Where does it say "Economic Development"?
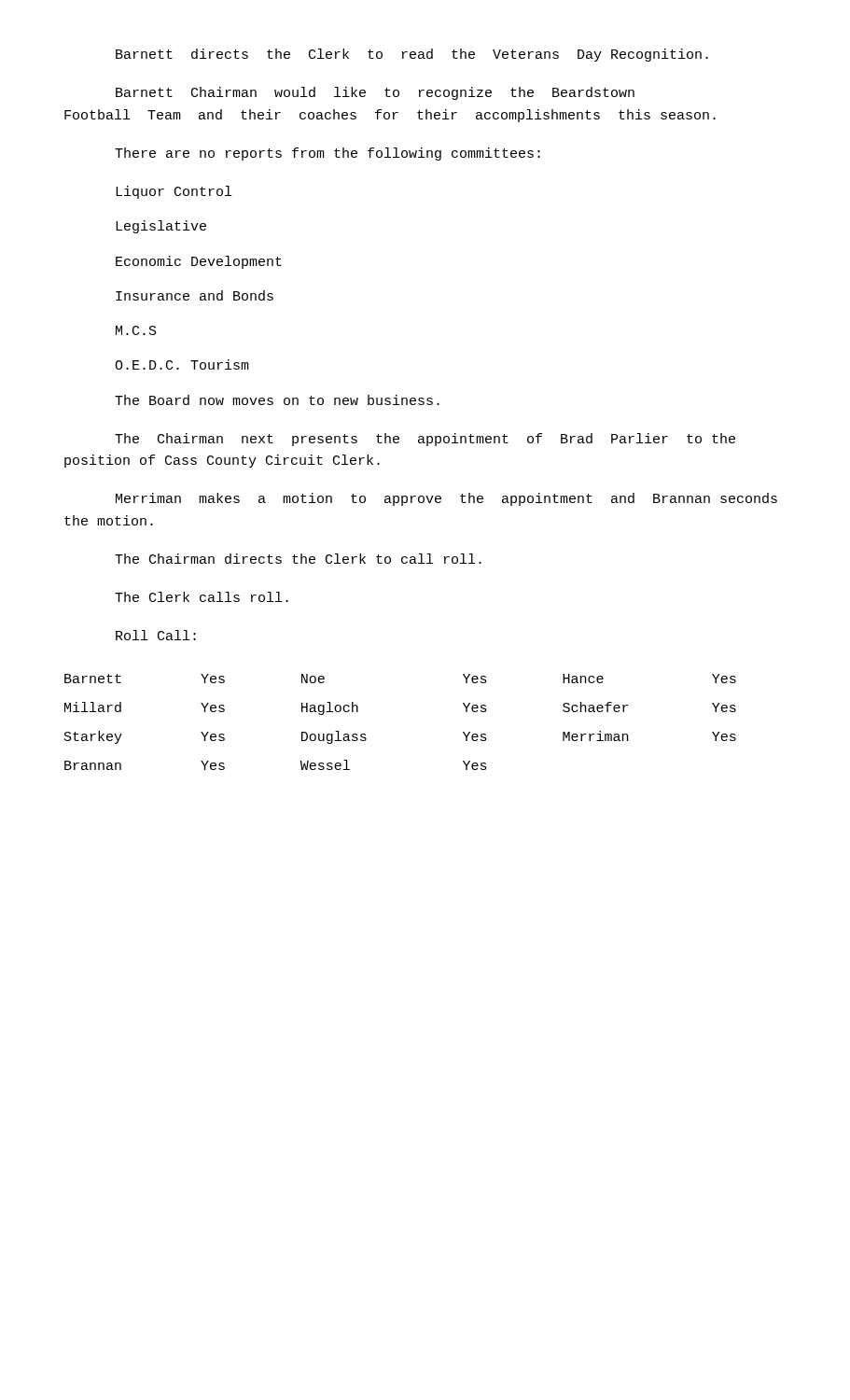The width and height of the screenshot is (850, 1400). coord(199,262)
